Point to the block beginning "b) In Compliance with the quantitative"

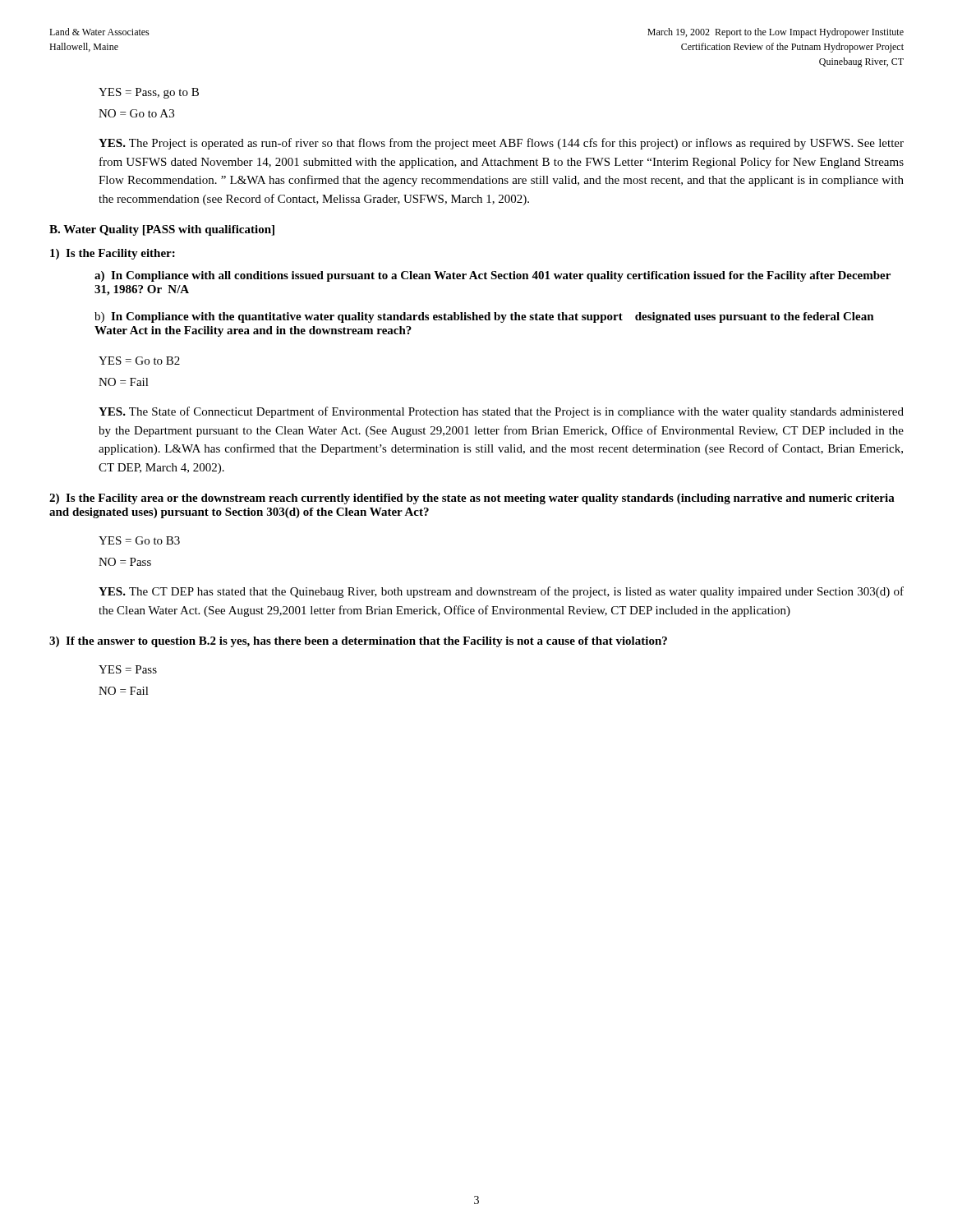click(484, 323)
